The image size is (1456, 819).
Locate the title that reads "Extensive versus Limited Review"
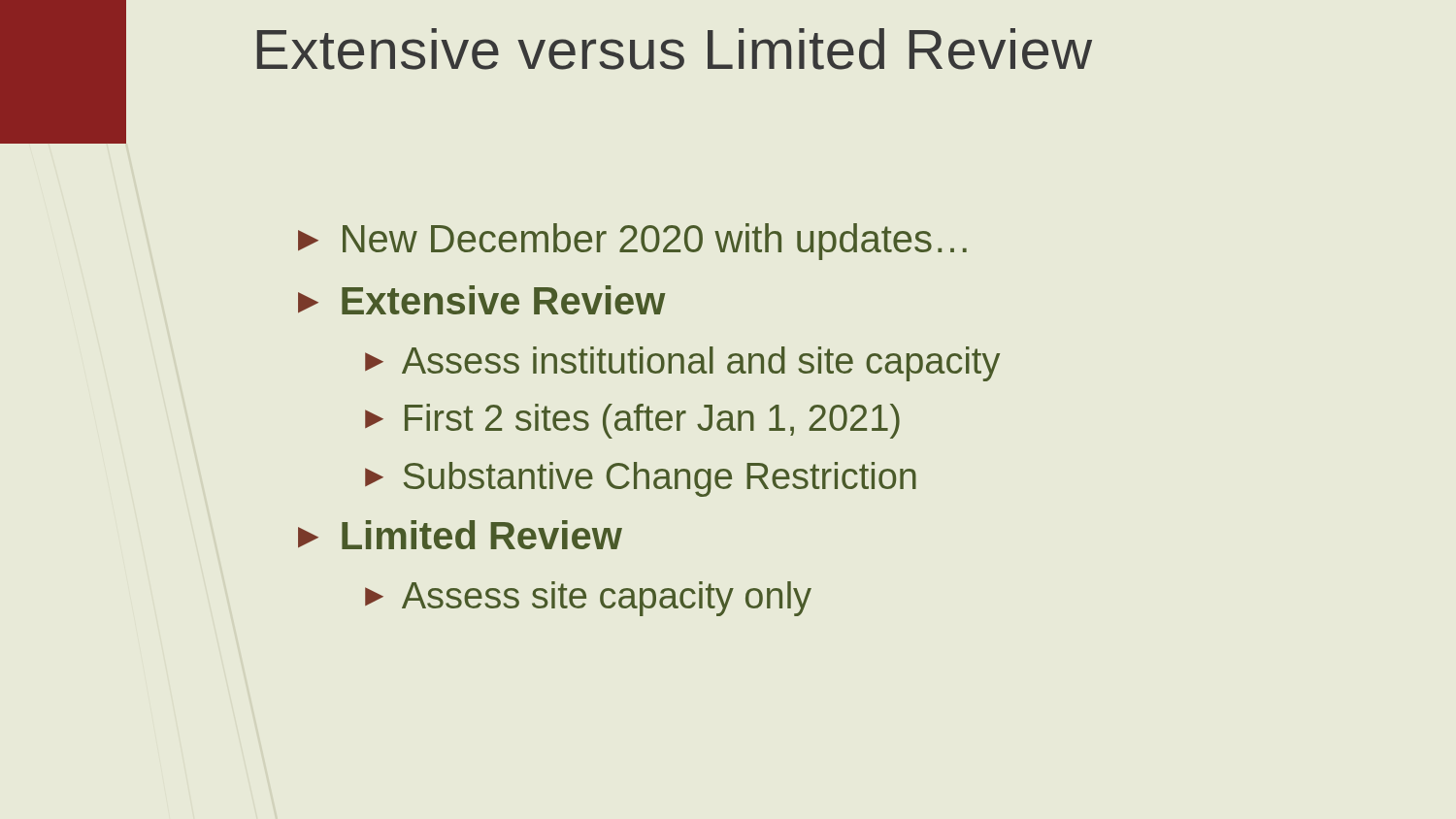tap(825, 50)
